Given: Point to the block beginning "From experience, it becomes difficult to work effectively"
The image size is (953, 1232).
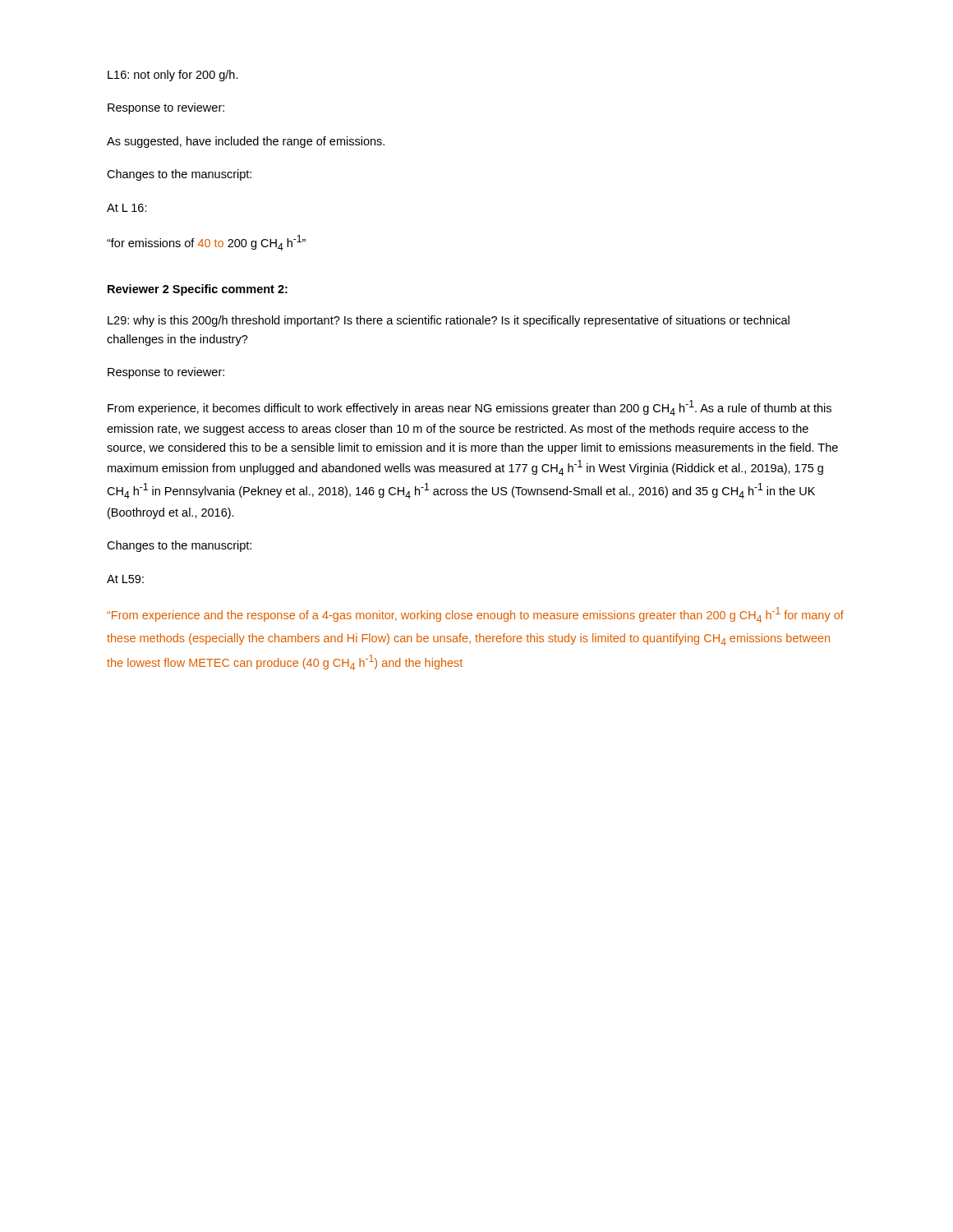Looking at the screenshot, I should tap(476, 459).
